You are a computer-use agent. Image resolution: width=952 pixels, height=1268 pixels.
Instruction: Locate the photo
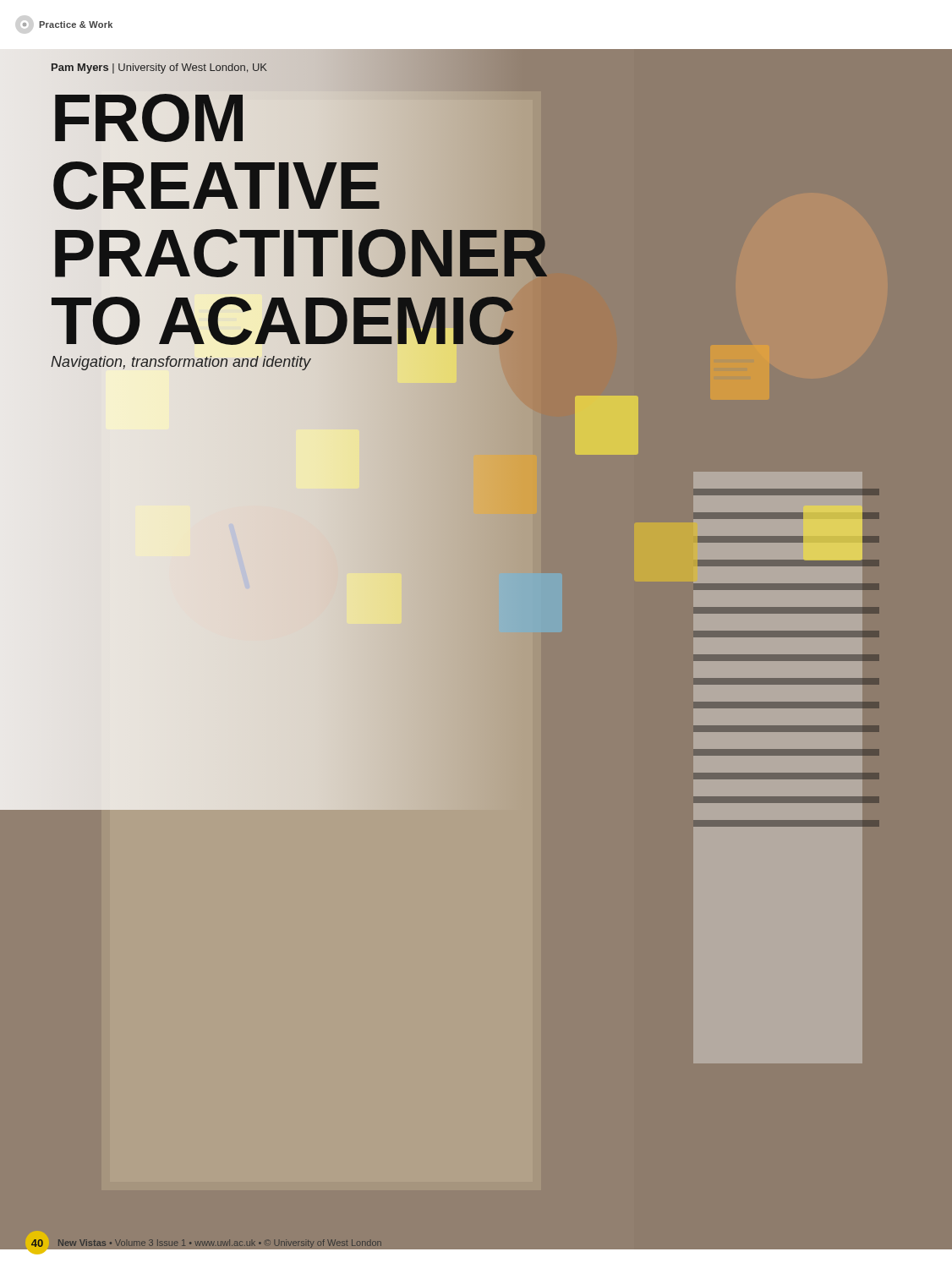[476, 649]
